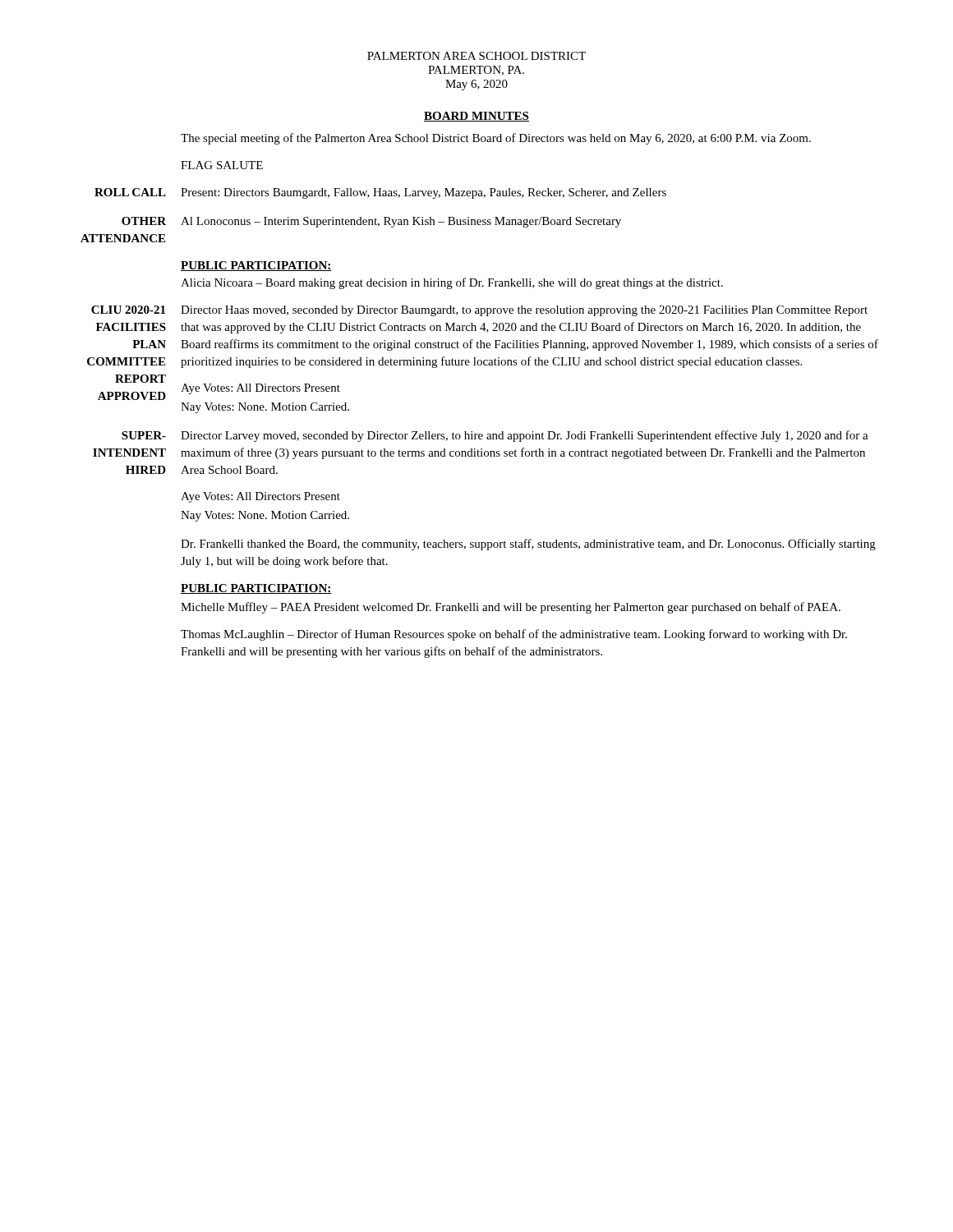Locate the text block that reads "Director Larvey moved, seconded"
This screenshot has width=953, height=1232.
pyautogui.click(x=524, y=453)
